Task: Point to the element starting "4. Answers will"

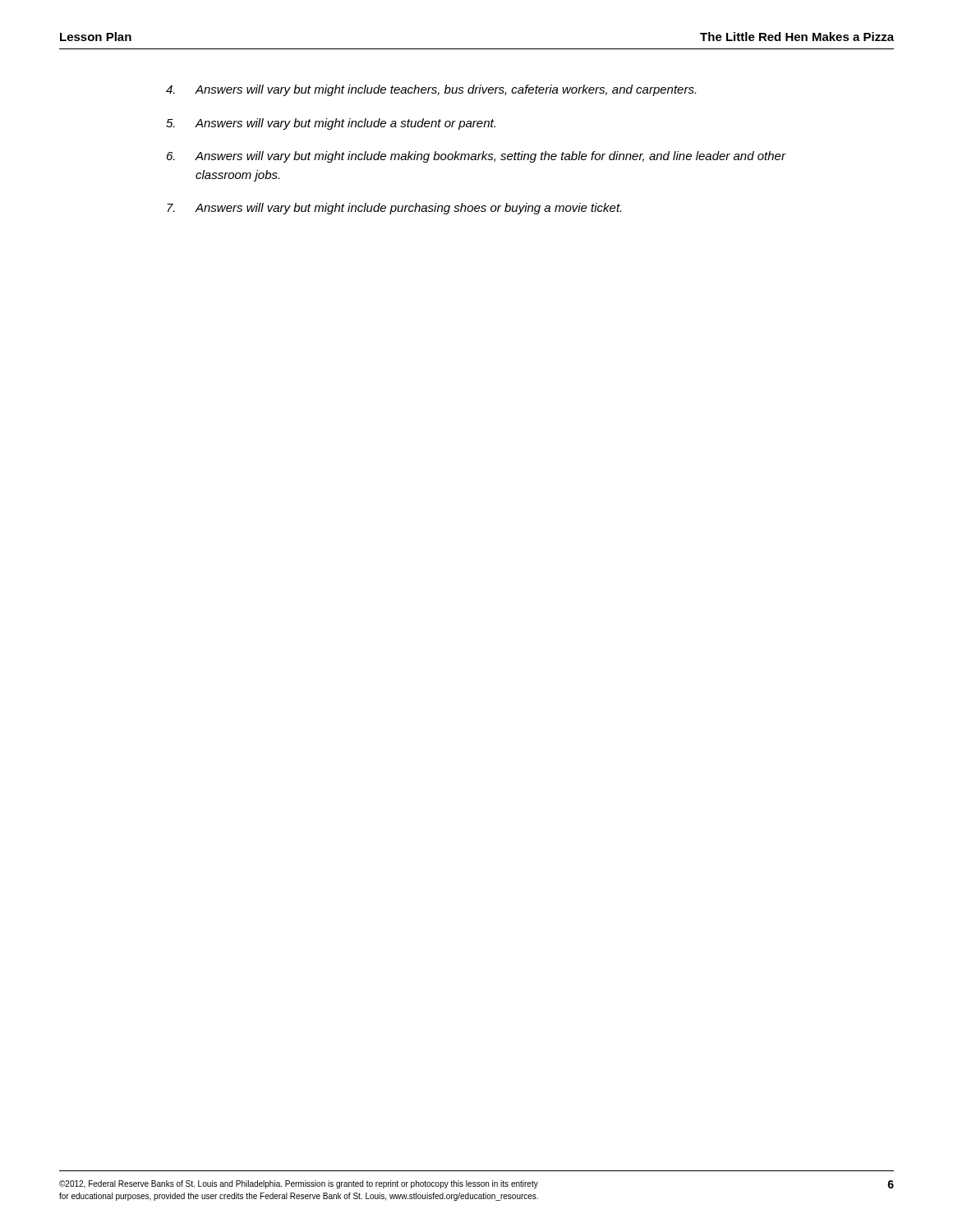Action: (432, 90)
